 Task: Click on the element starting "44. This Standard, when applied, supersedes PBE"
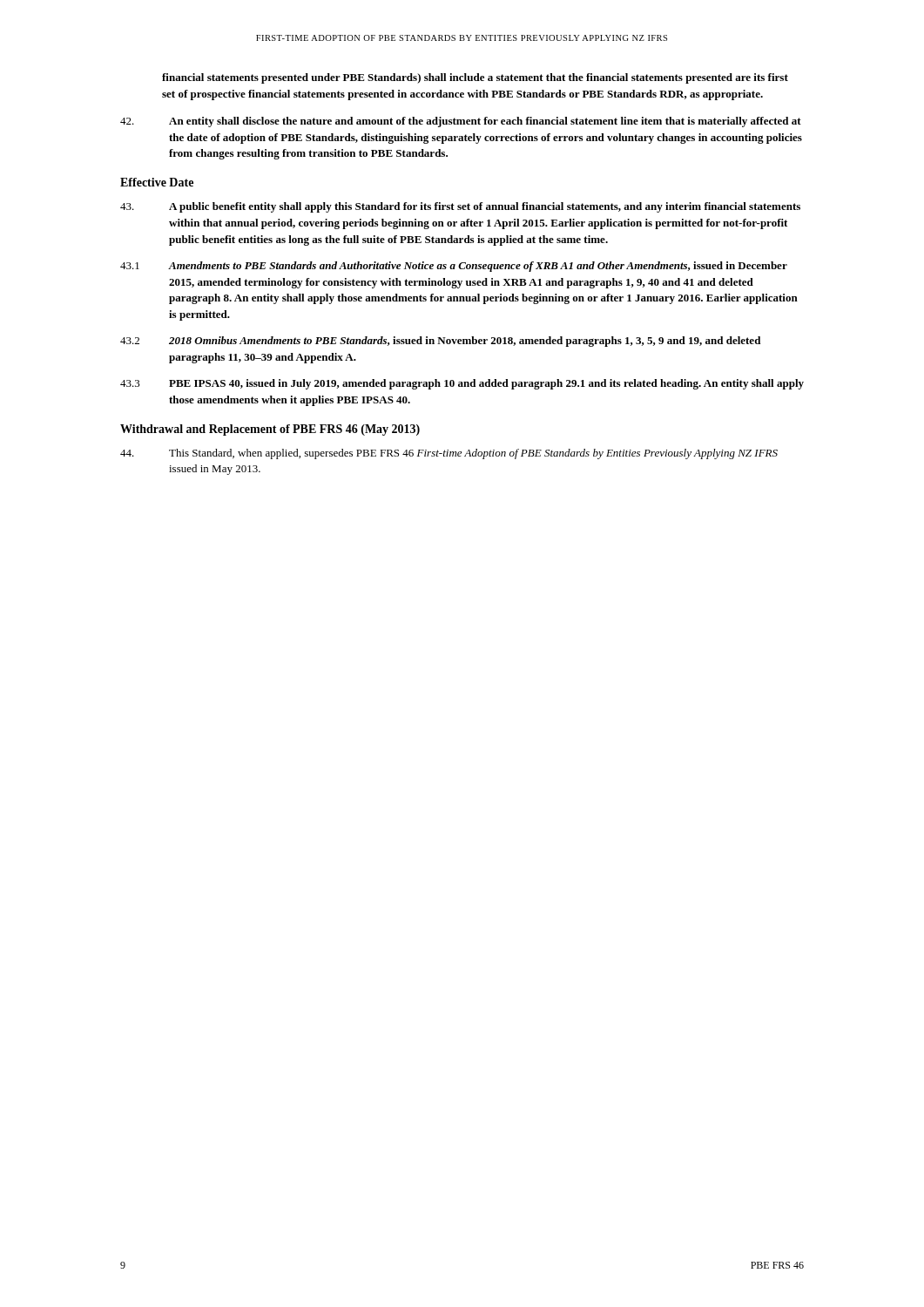tap(462, 461)
